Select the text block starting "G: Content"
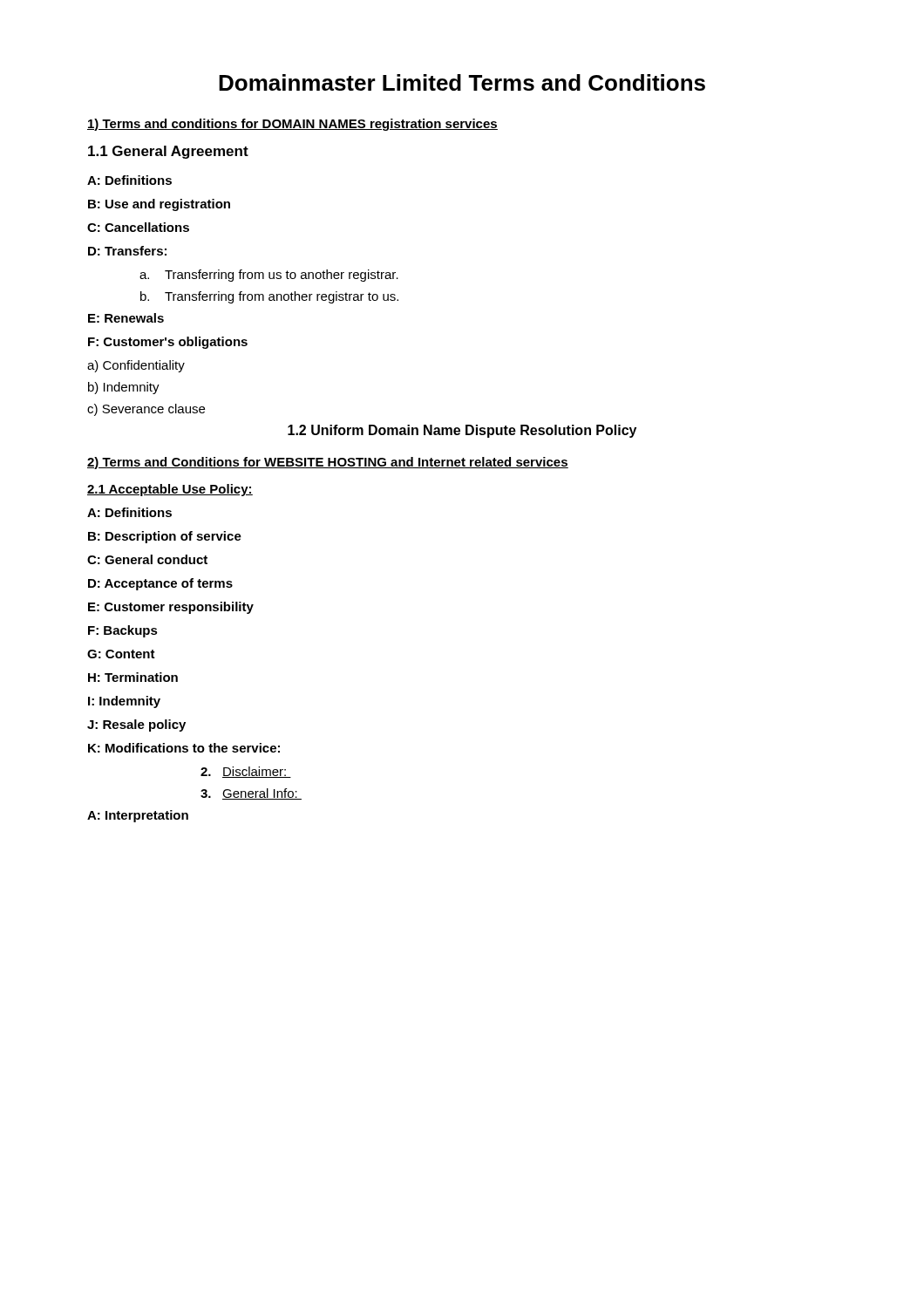The width and height of the screenshot is (924, 1308). pos(121,654)
